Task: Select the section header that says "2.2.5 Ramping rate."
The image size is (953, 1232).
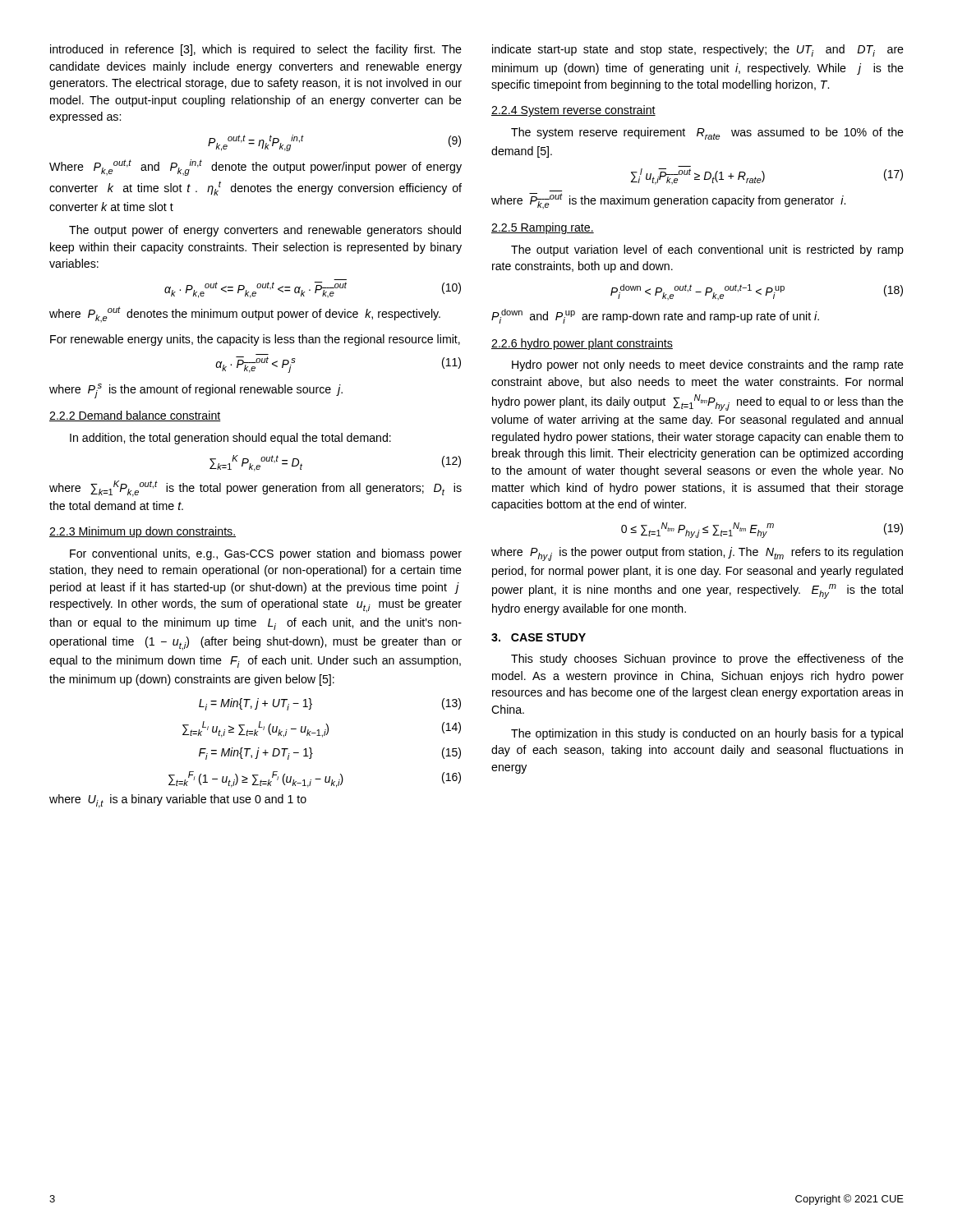Action: coord(543,228)
